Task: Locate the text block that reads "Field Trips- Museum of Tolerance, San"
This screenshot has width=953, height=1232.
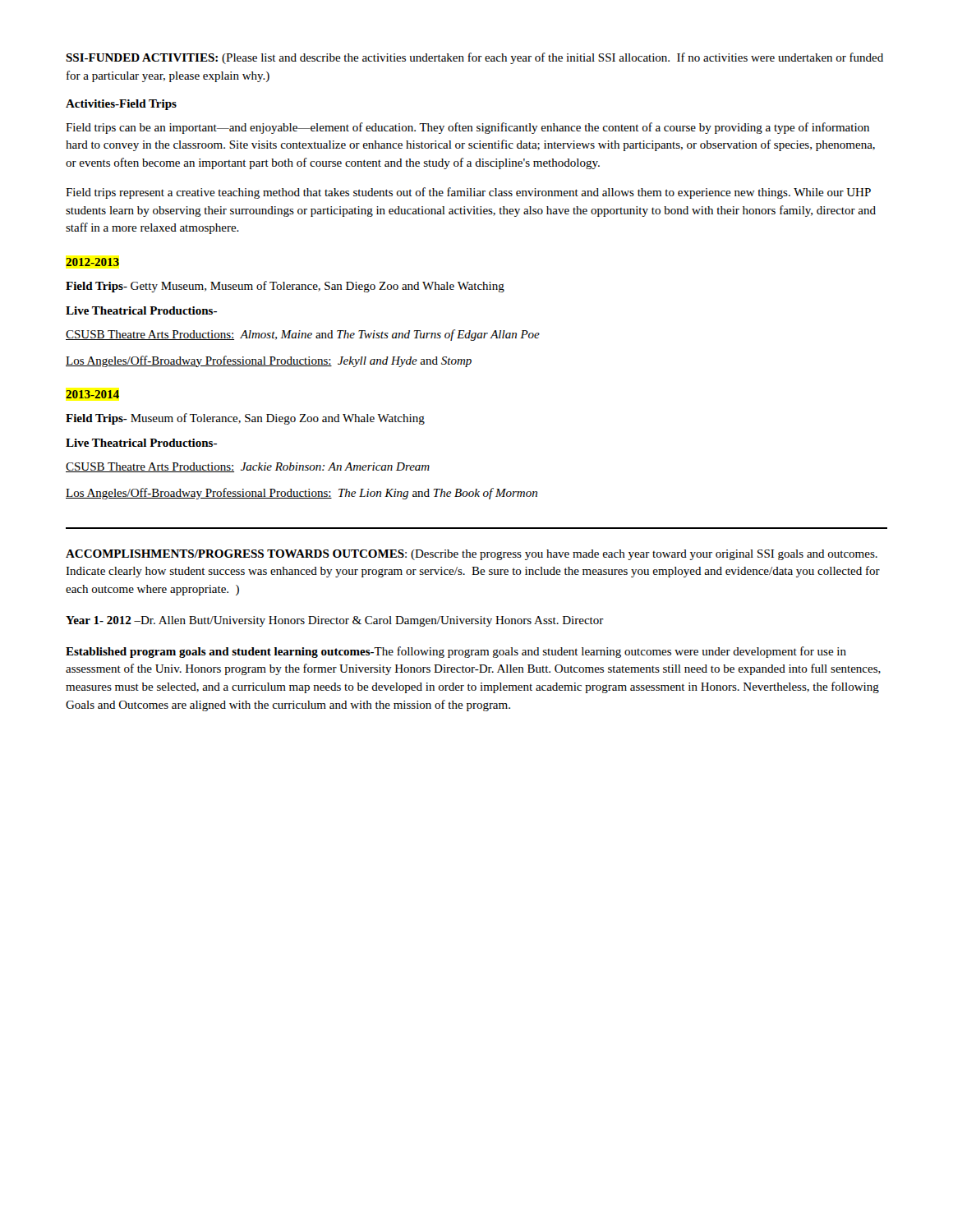Action: 245,418
